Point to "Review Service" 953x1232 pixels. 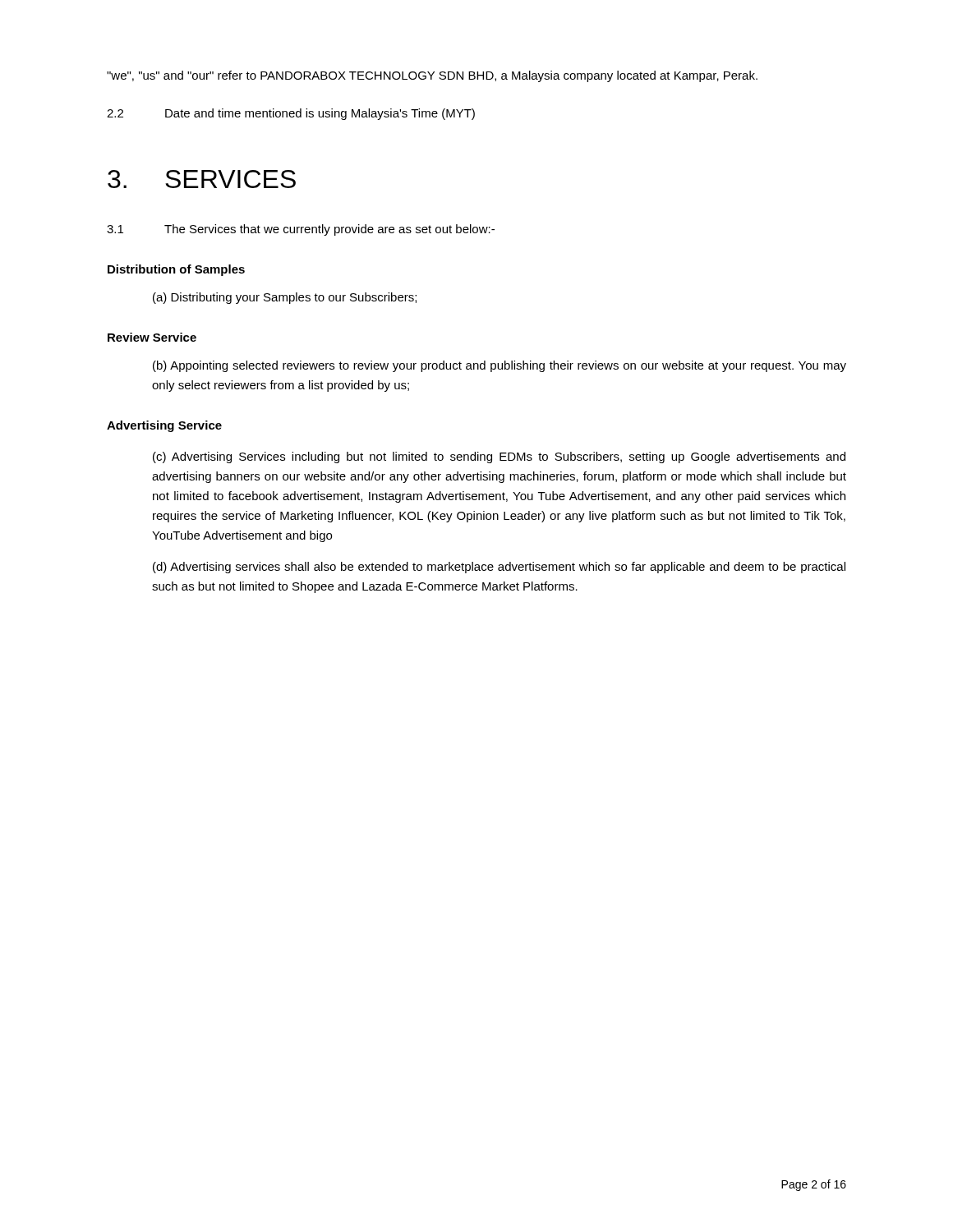tap(152, 337)
